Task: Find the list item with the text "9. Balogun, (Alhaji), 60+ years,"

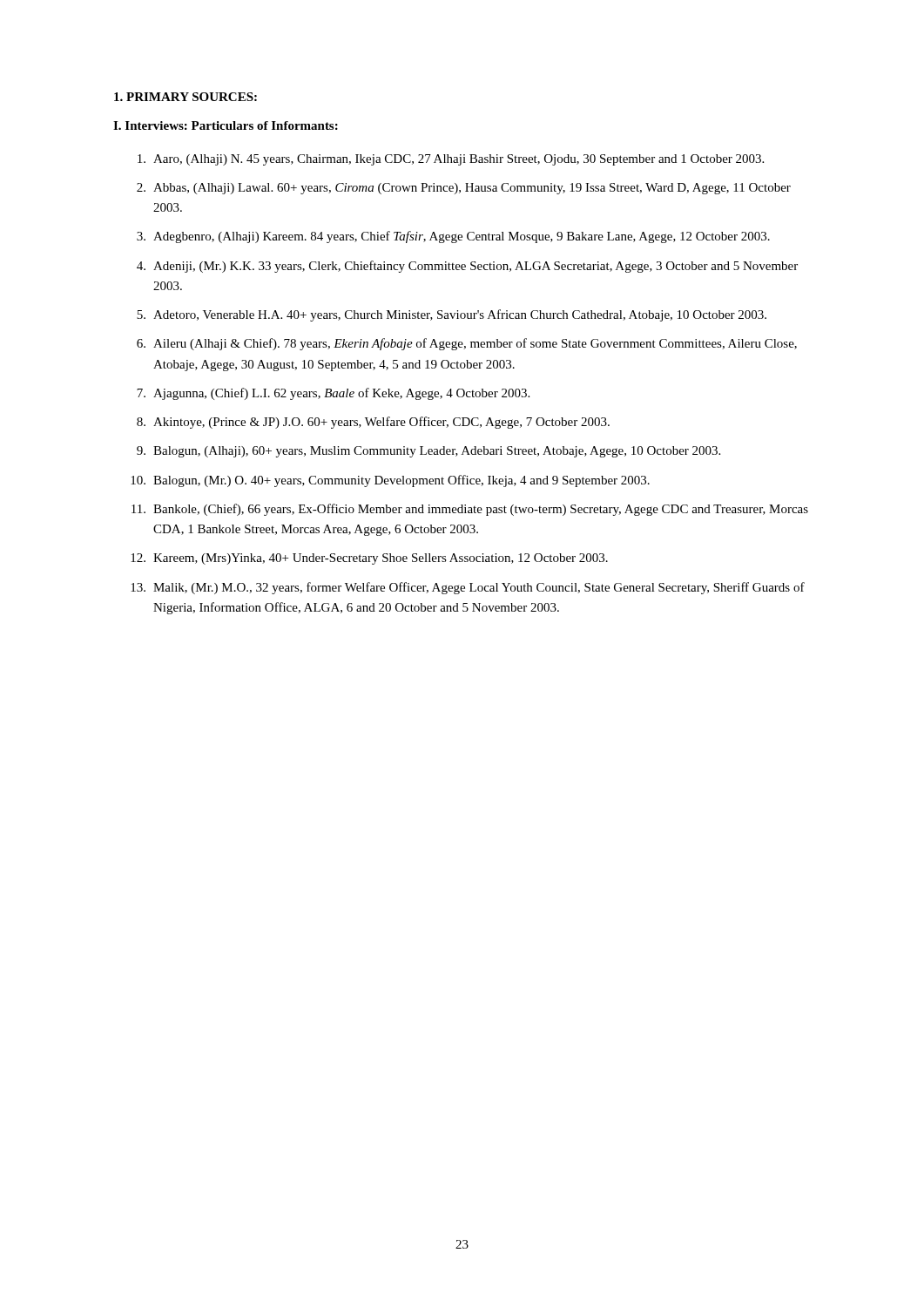Action: click(462, 451)
